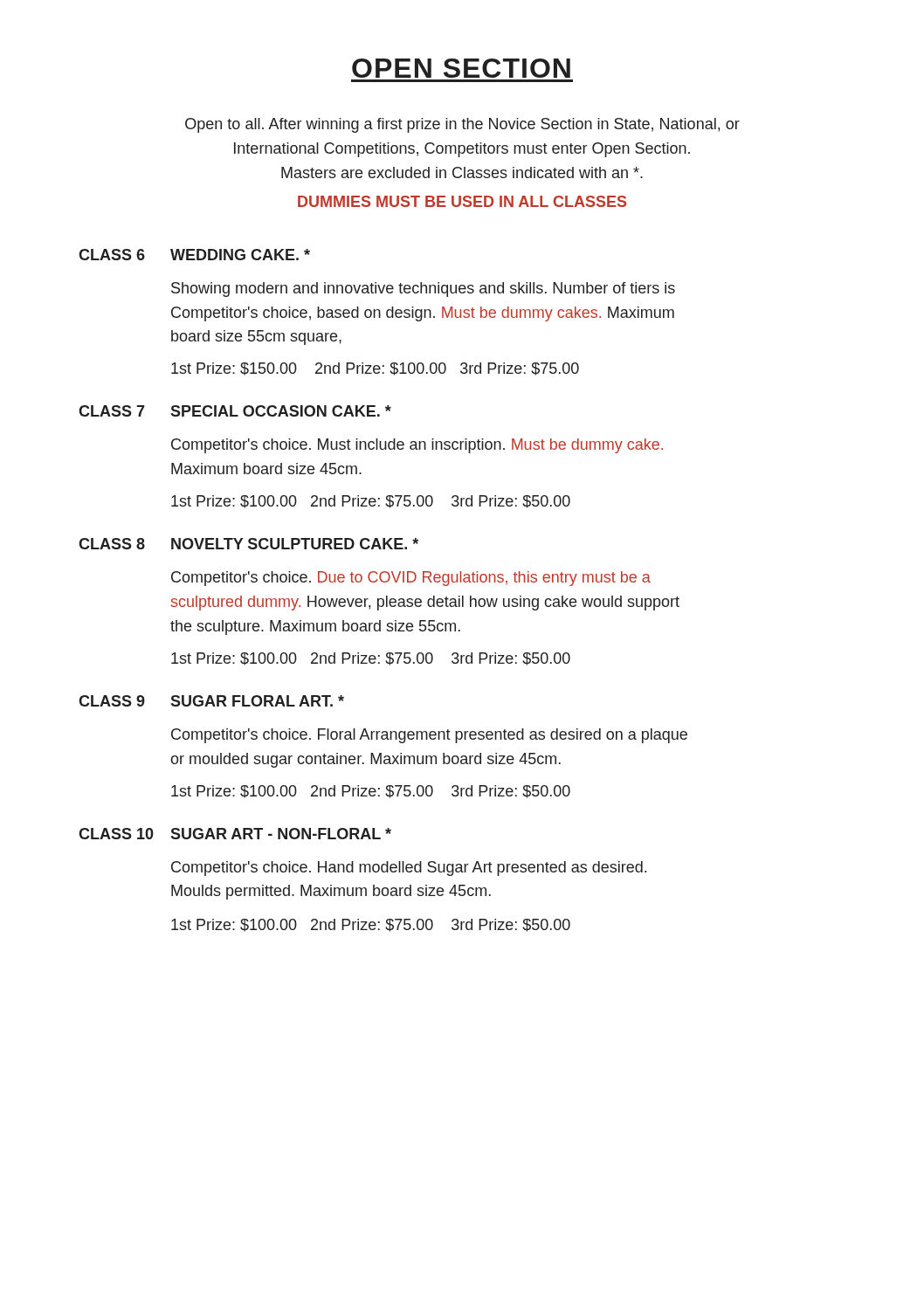Locate the text block that reads "DUMMIES MUST BE USED"
Screen dimensions: 1310x924
coord(462,201)
